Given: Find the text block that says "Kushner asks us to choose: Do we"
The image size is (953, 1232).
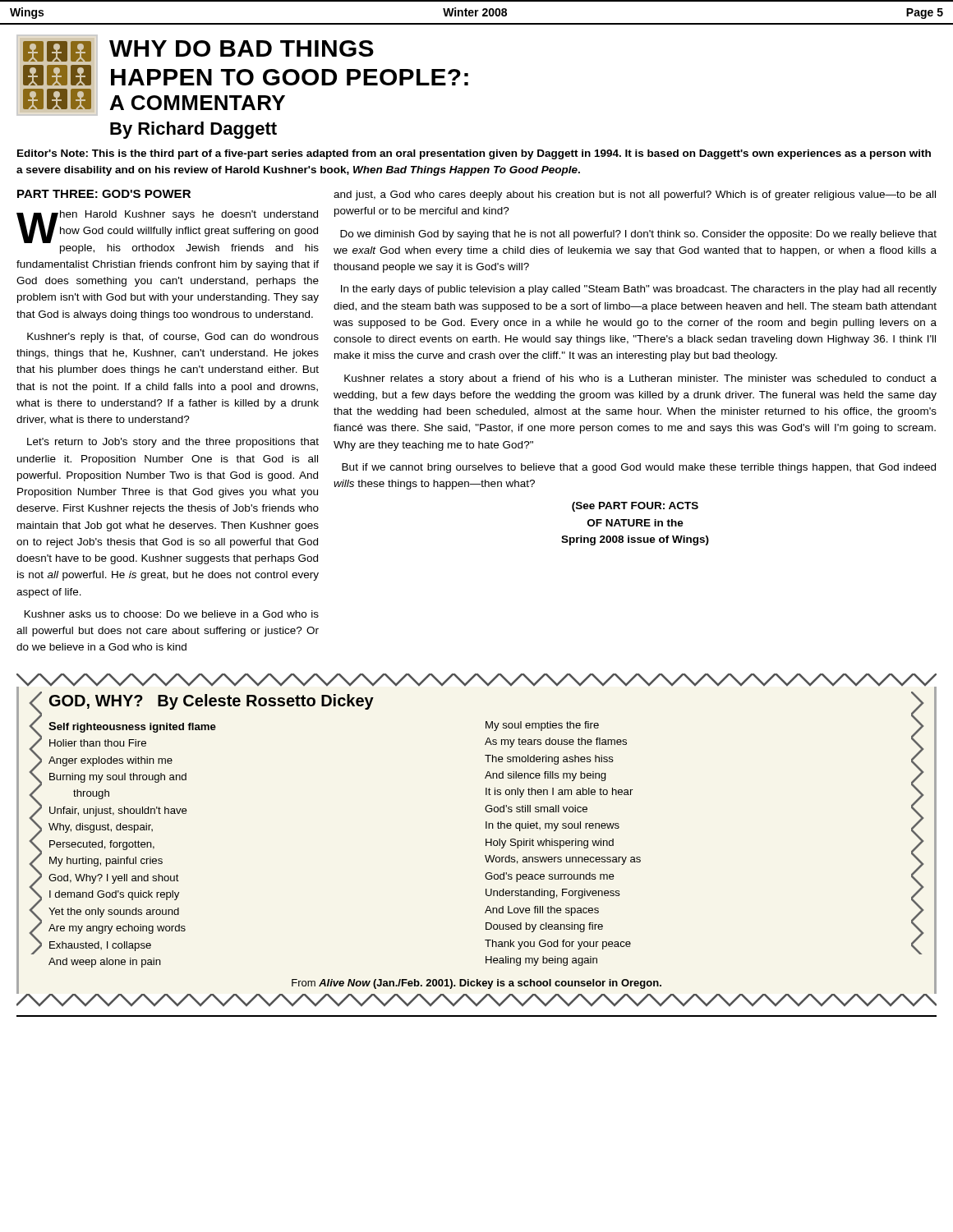Looking at the screenshot, I should click(168, 630).
